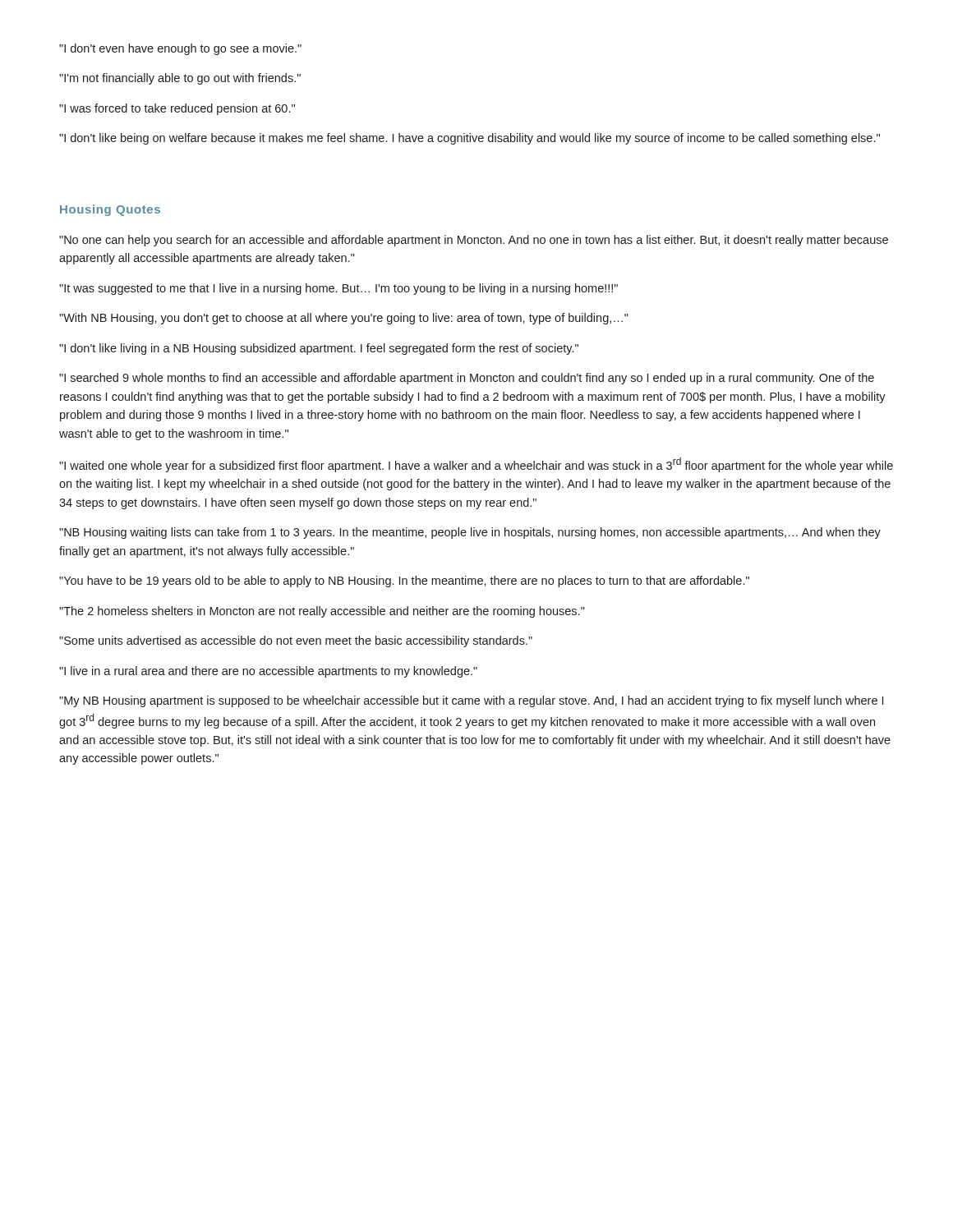Navigate to the region starting ""I was forced to take reduced pension"
This screenshot has width=953, height=1232.
point(177,108)
